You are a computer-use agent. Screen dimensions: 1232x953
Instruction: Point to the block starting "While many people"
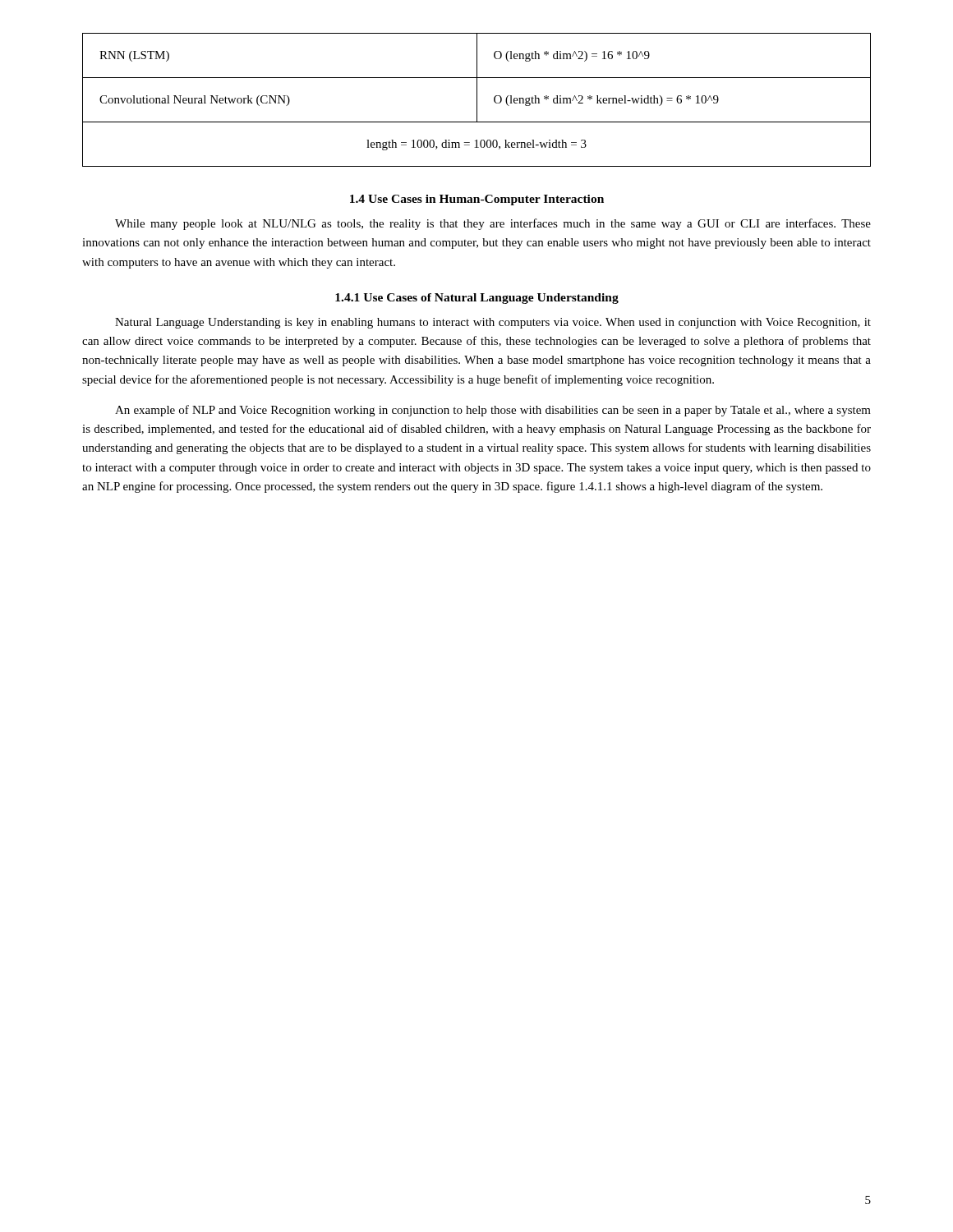476,243
